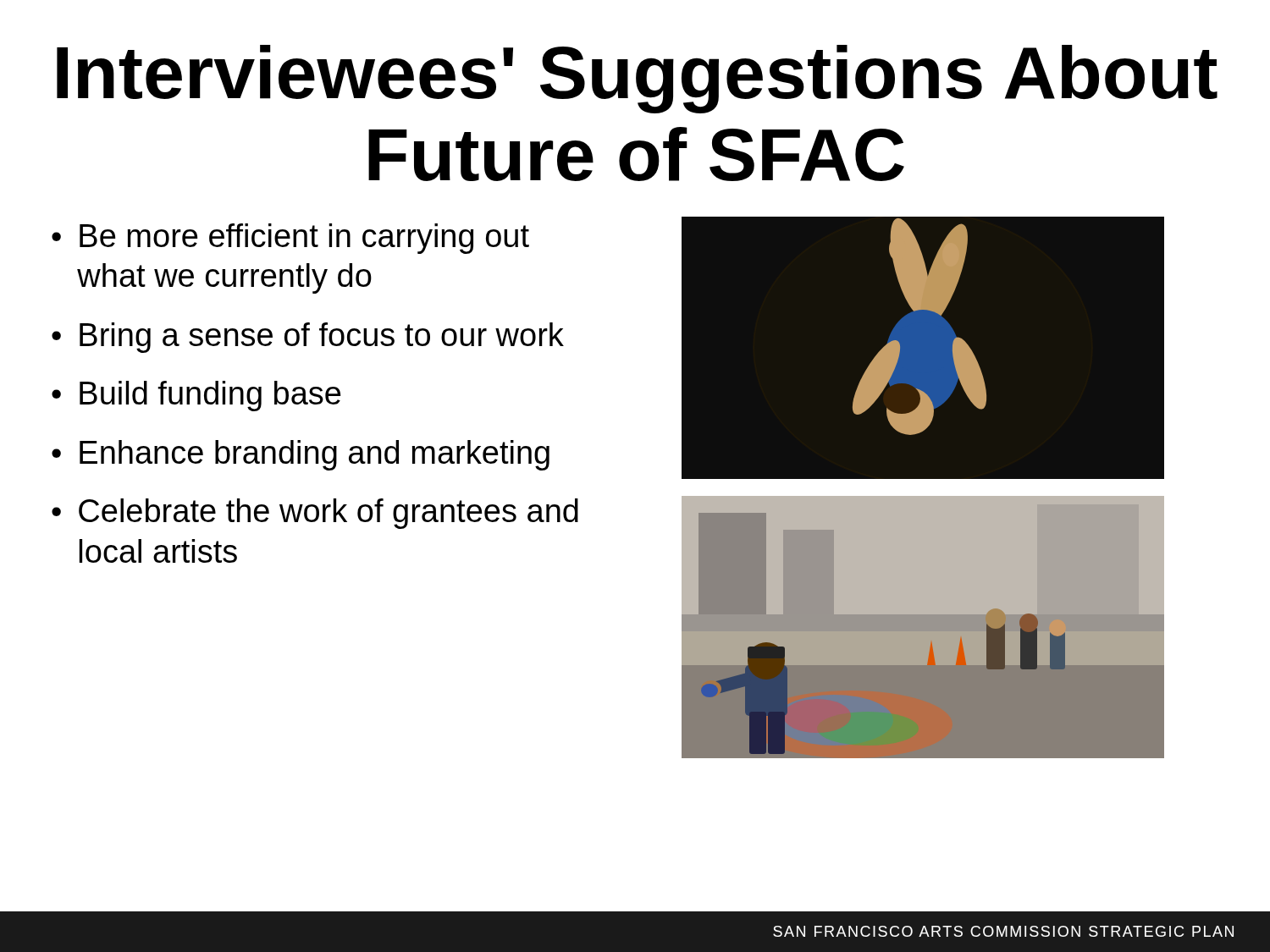Locate the block of text that opens with "• Celebrate the work of grantees and local"
1270x952 pixels.
322,532
